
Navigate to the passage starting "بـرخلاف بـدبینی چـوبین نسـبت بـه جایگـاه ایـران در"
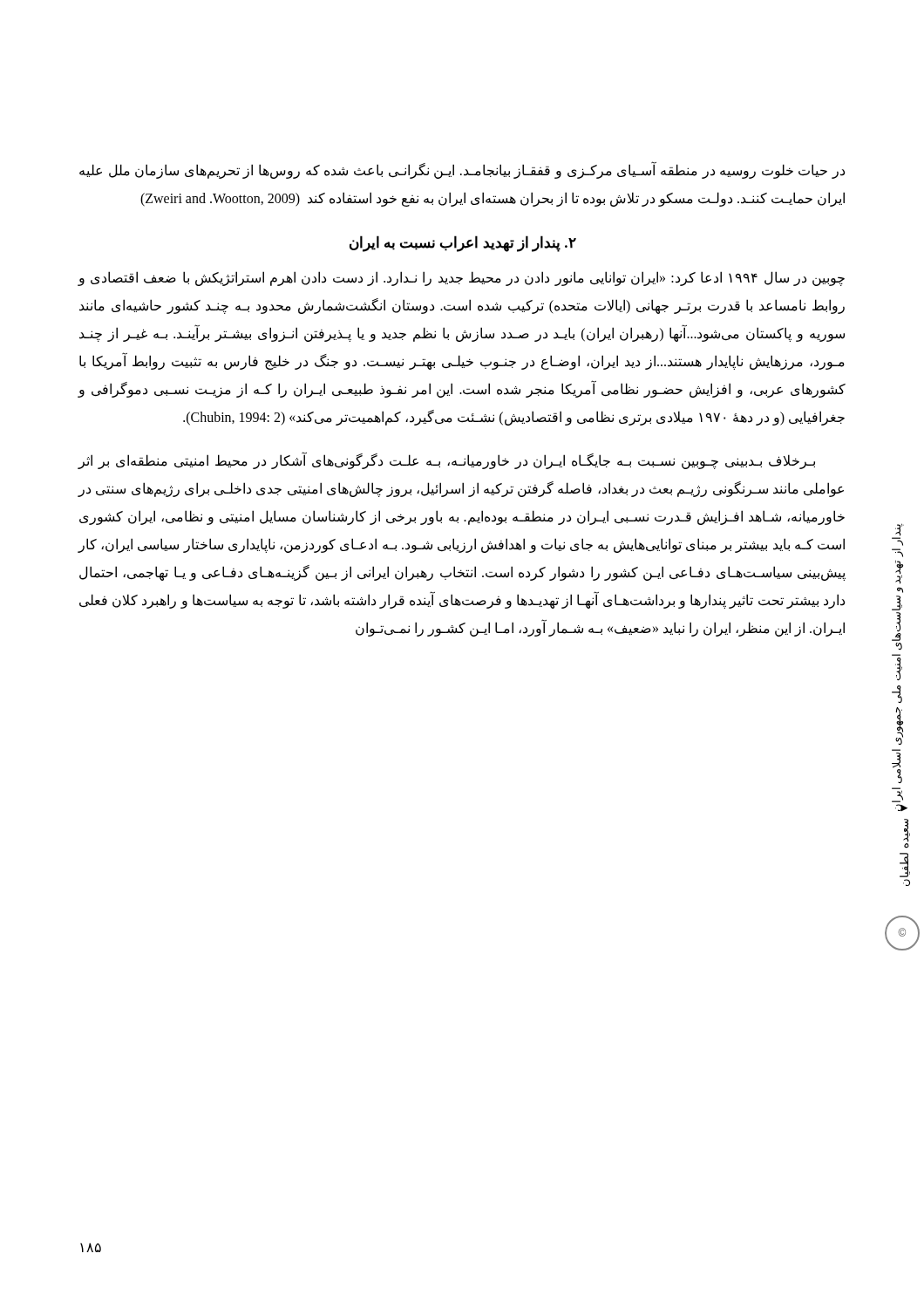click(x=462, y=545)
